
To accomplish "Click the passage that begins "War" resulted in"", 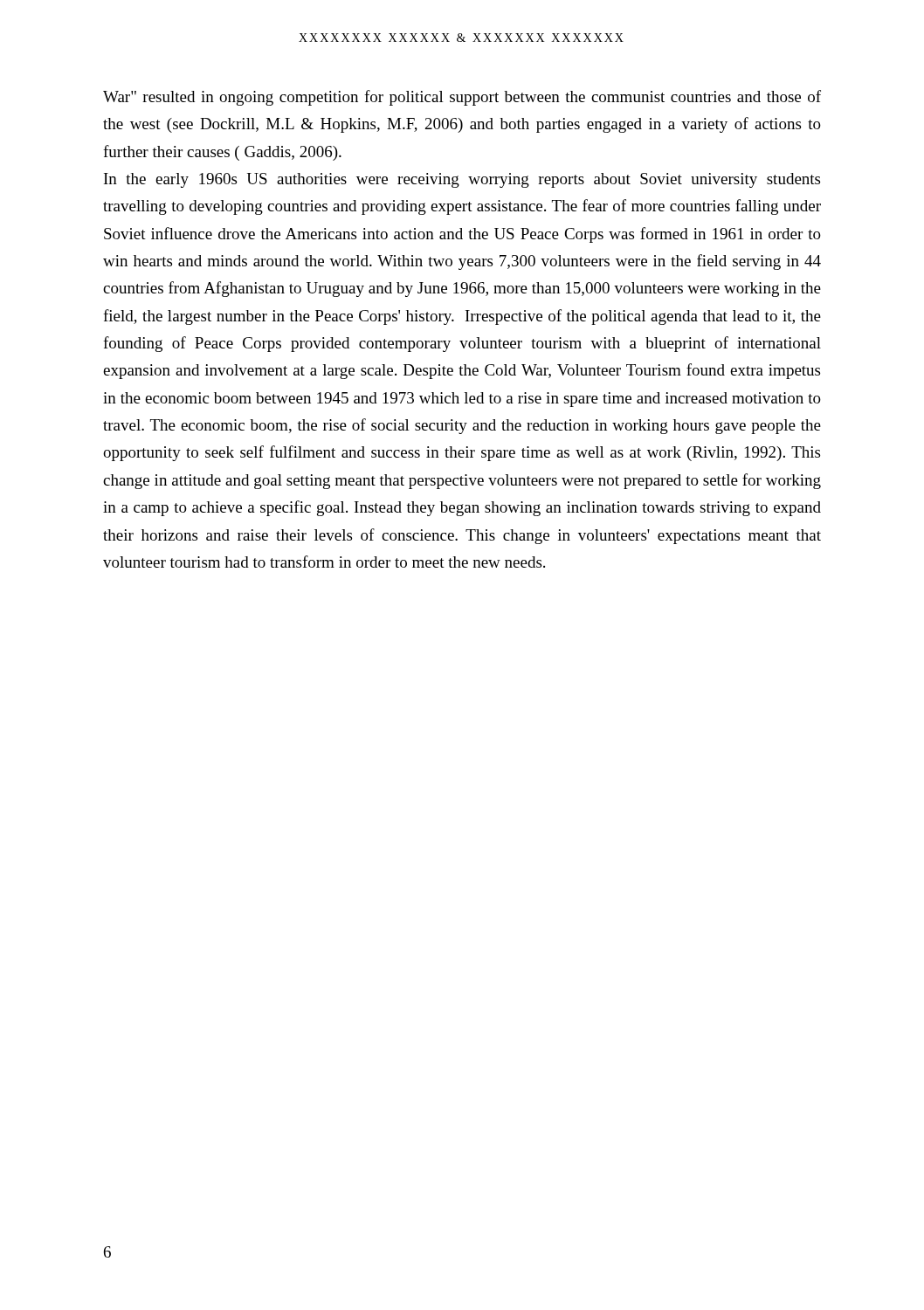I will (462, 329).
